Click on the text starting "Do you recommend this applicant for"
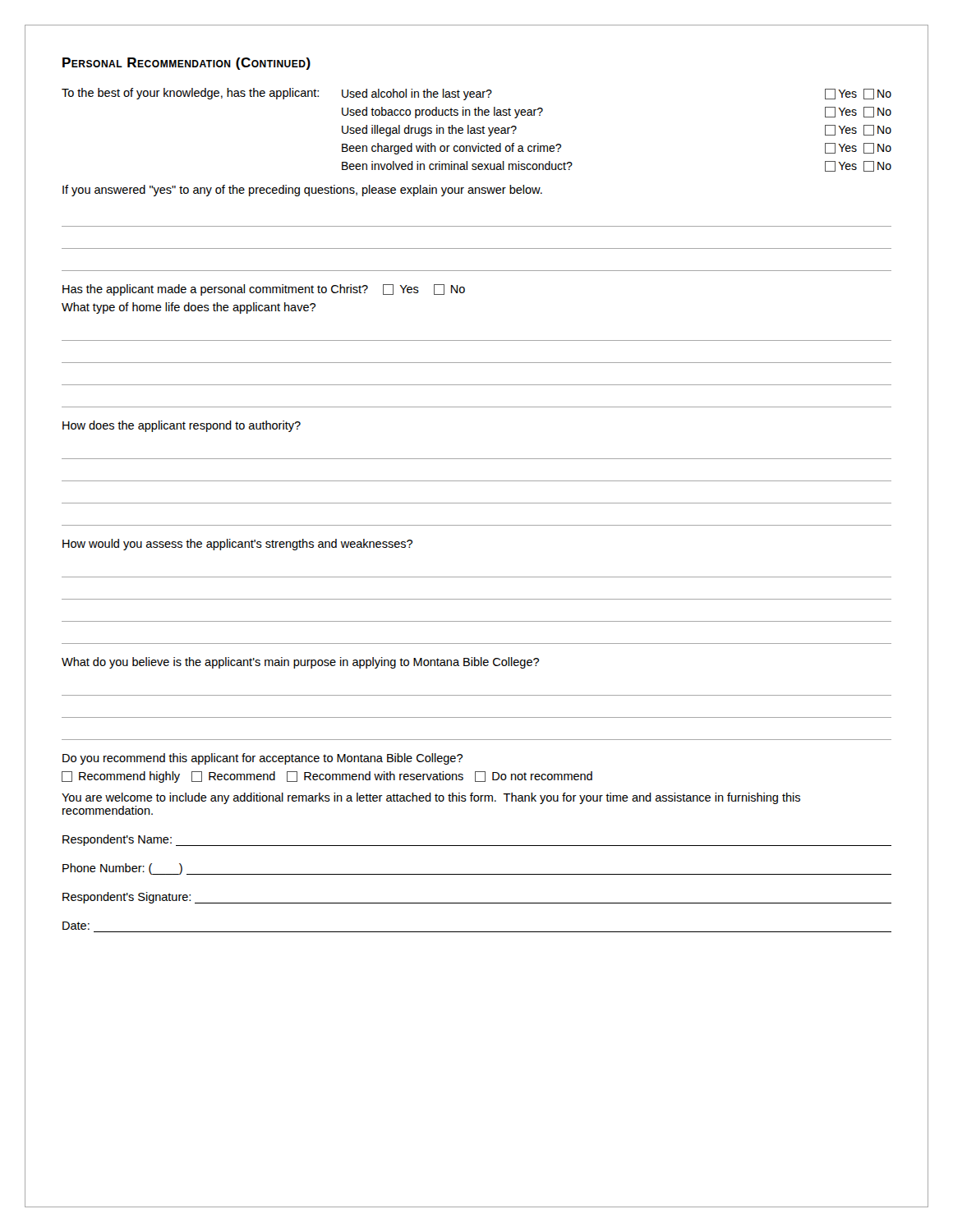The width and height of the screenshot is (953, 1232). click(x=476, y=767)
